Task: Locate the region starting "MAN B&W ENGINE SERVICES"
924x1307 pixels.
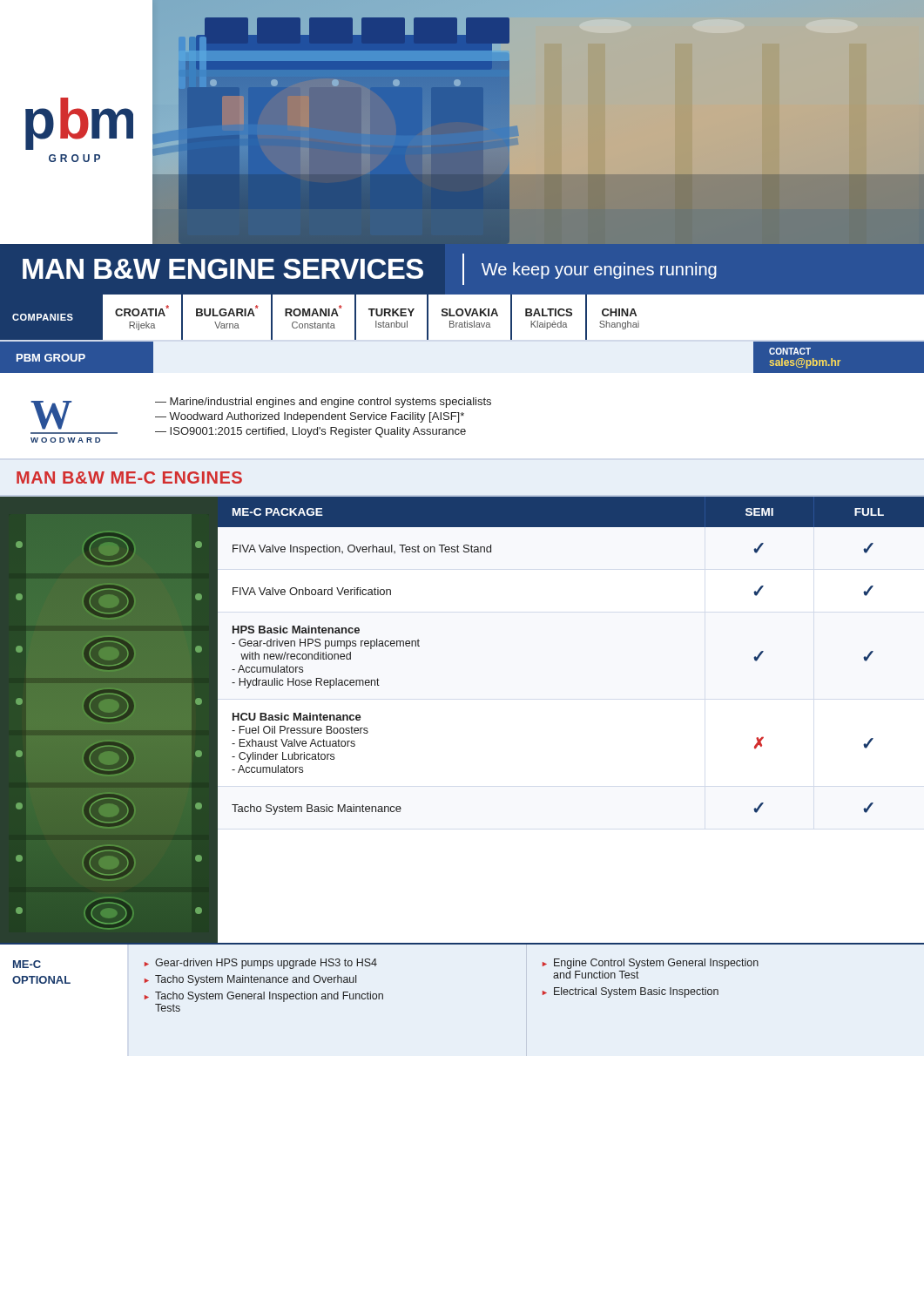Action: coord(462,269)
